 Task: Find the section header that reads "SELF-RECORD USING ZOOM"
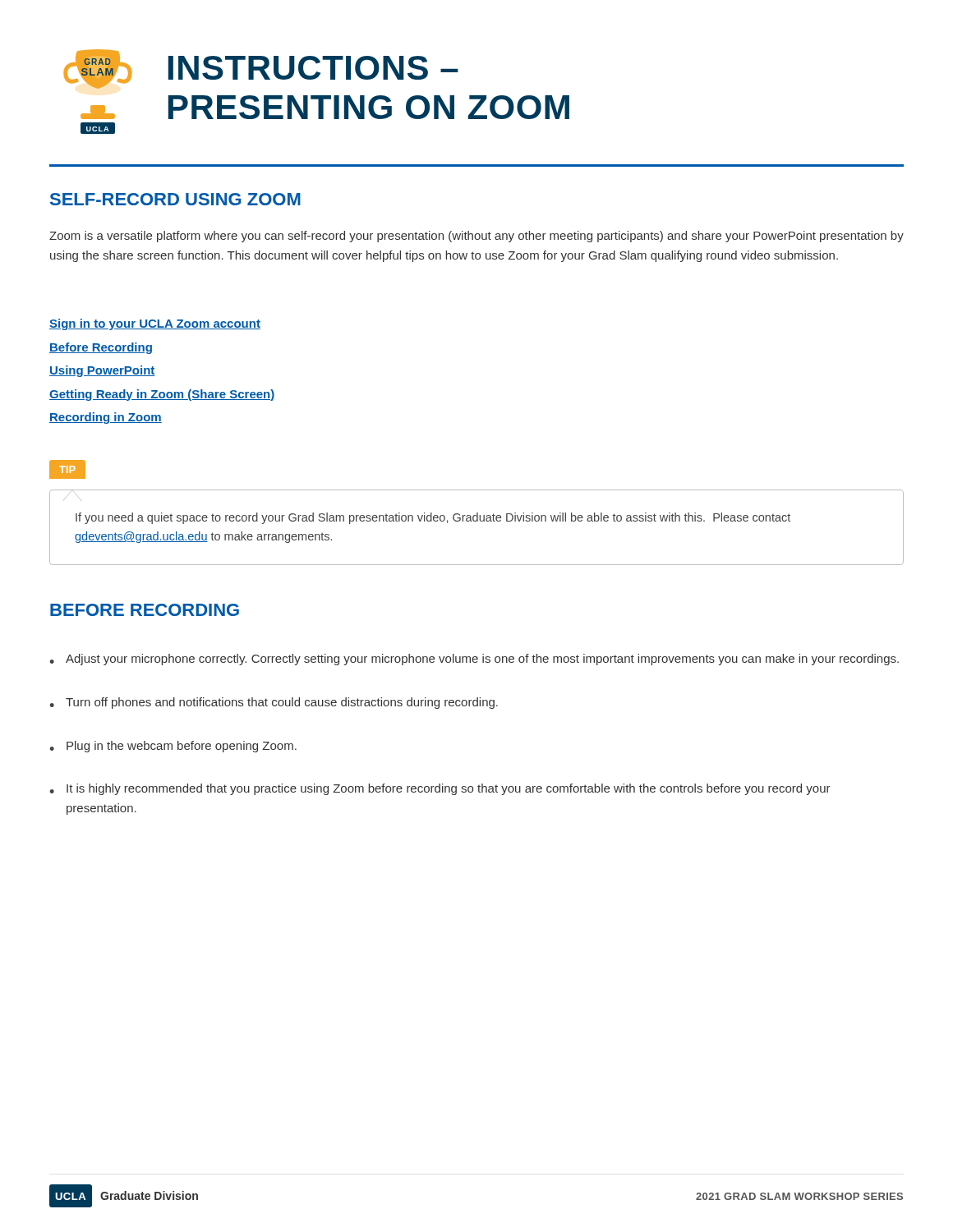pyautogui.click(x=175, y=200)
